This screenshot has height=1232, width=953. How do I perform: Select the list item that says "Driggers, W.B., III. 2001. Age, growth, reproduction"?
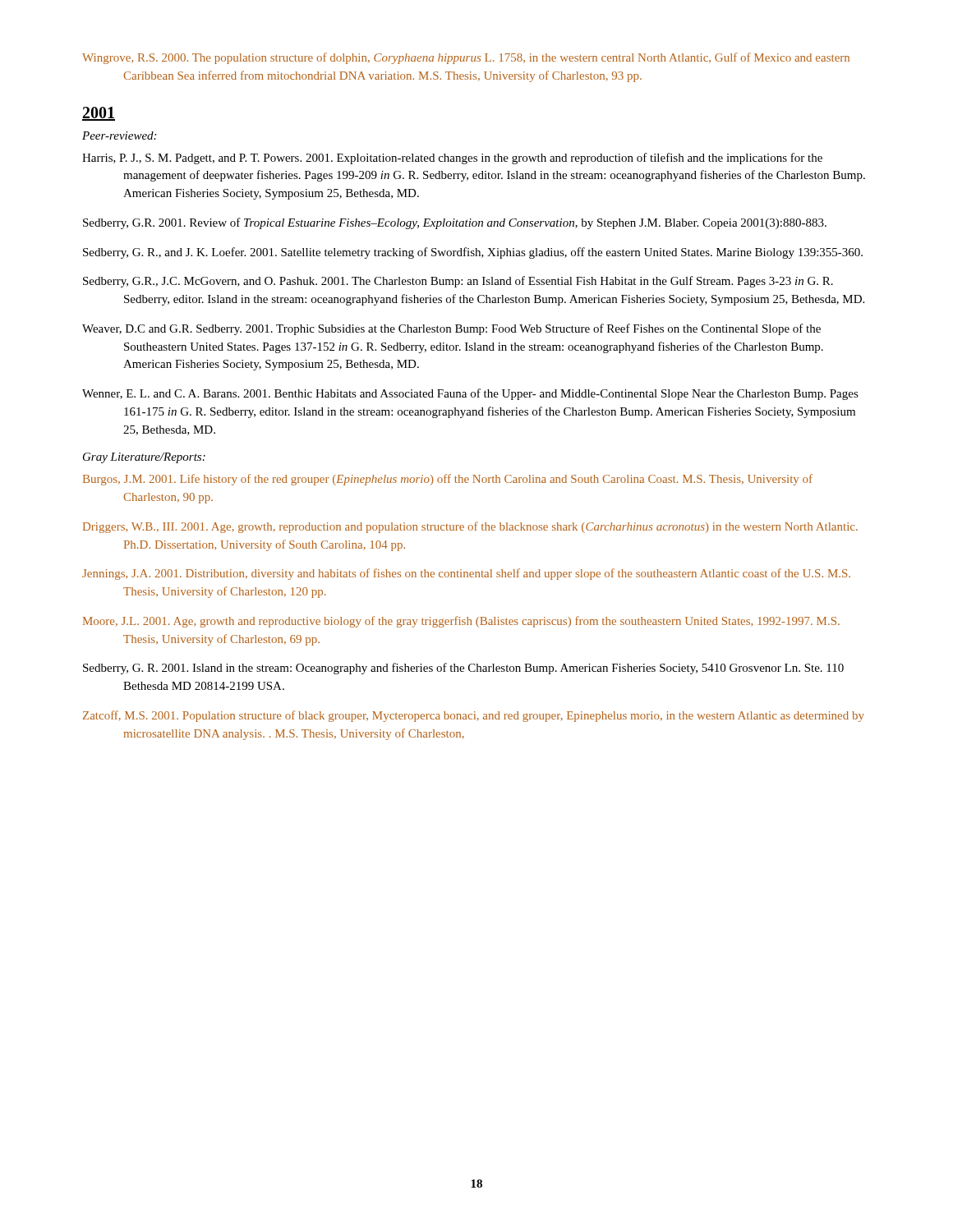470,535
